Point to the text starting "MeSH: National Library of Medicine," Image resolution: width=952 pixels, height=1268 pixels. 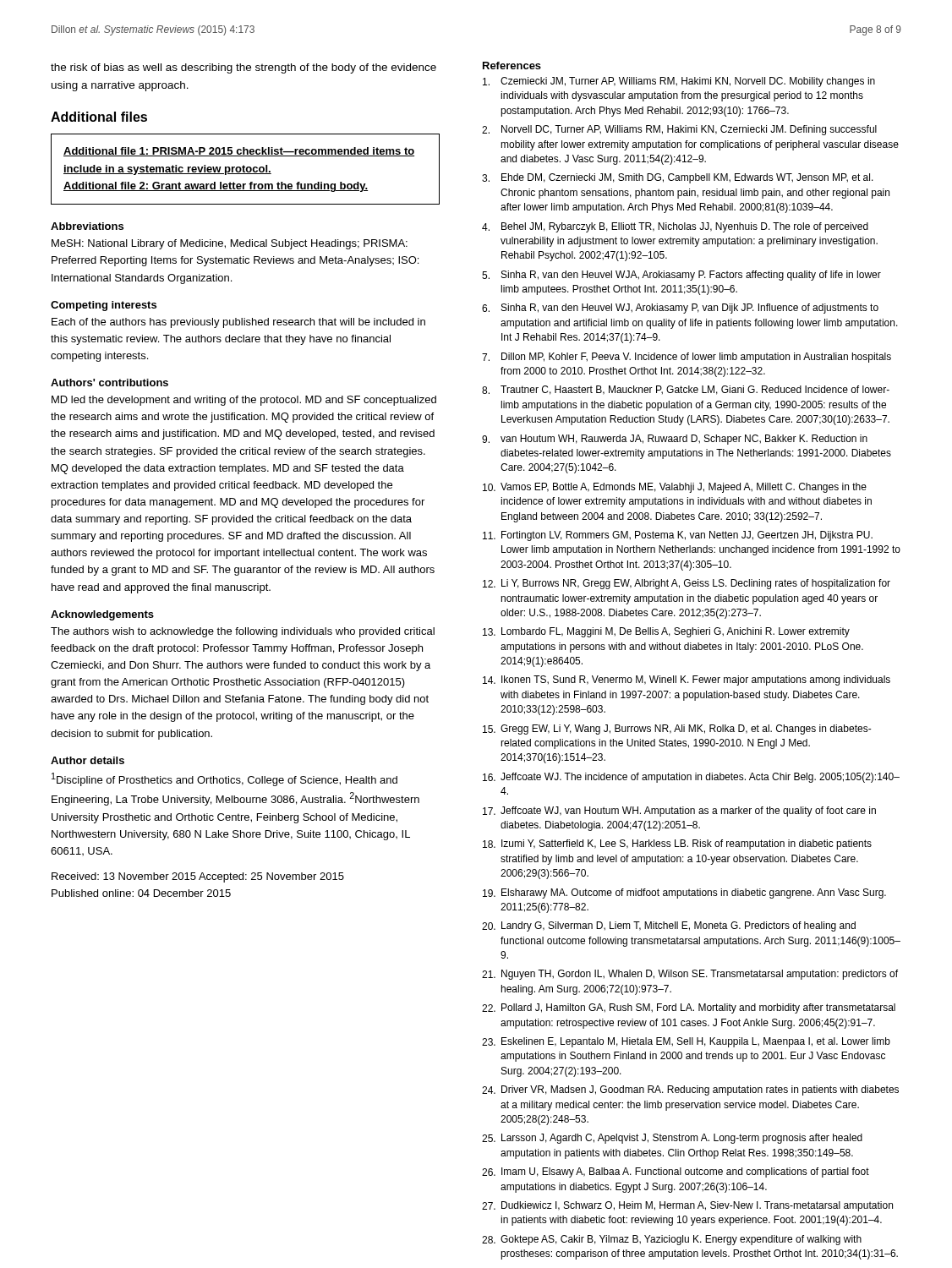tap(235, 260)
